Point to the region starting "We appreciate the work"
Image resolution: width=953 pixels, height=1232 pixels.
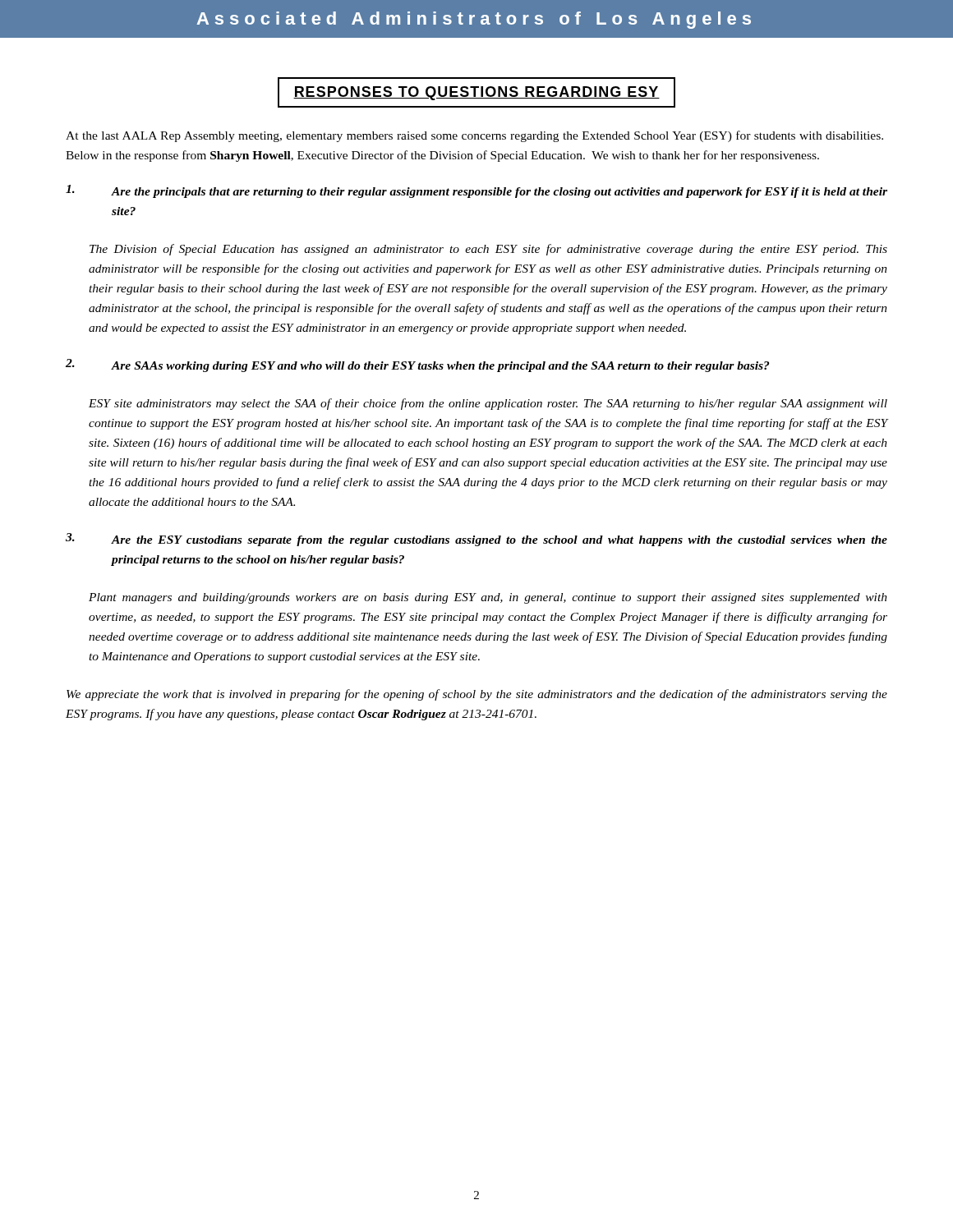(x=476, y=704)
